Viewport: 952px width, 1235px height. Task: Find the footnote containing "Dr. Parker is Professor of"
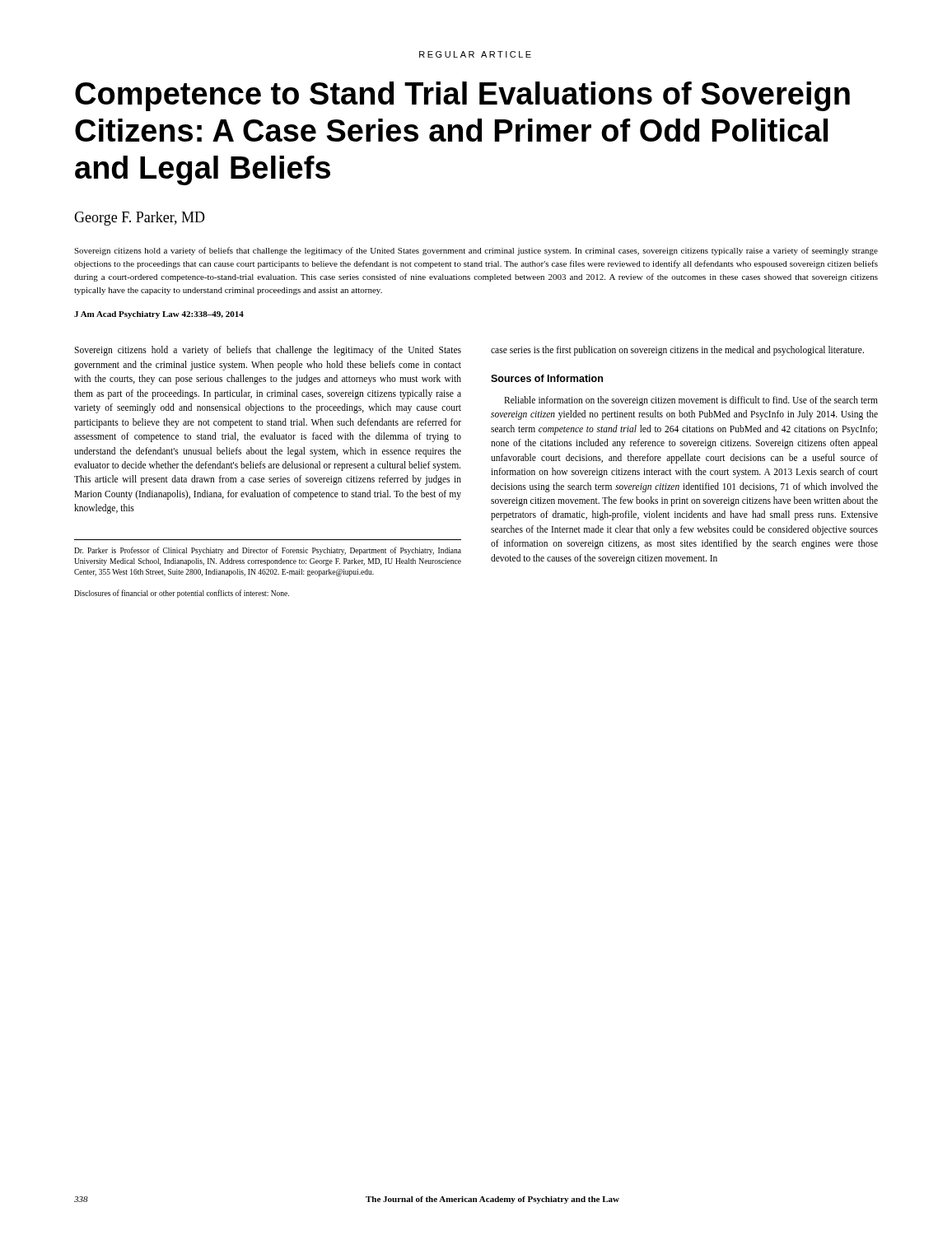tap(268, 572)
